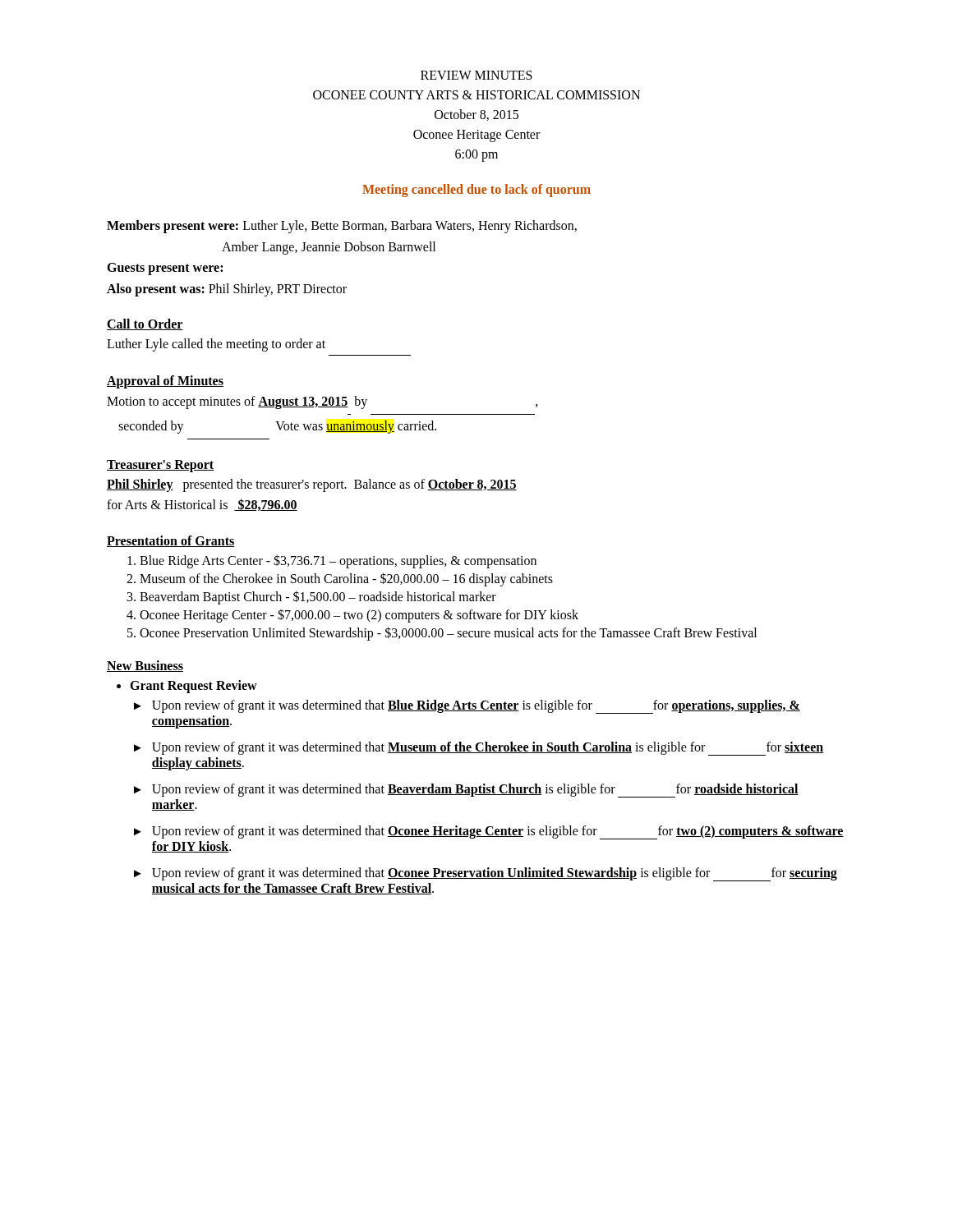The width and height of the screenshot is (953, 1232).
Task: Where does it say "Presentation of Grants"?
Action: point(171,541)
